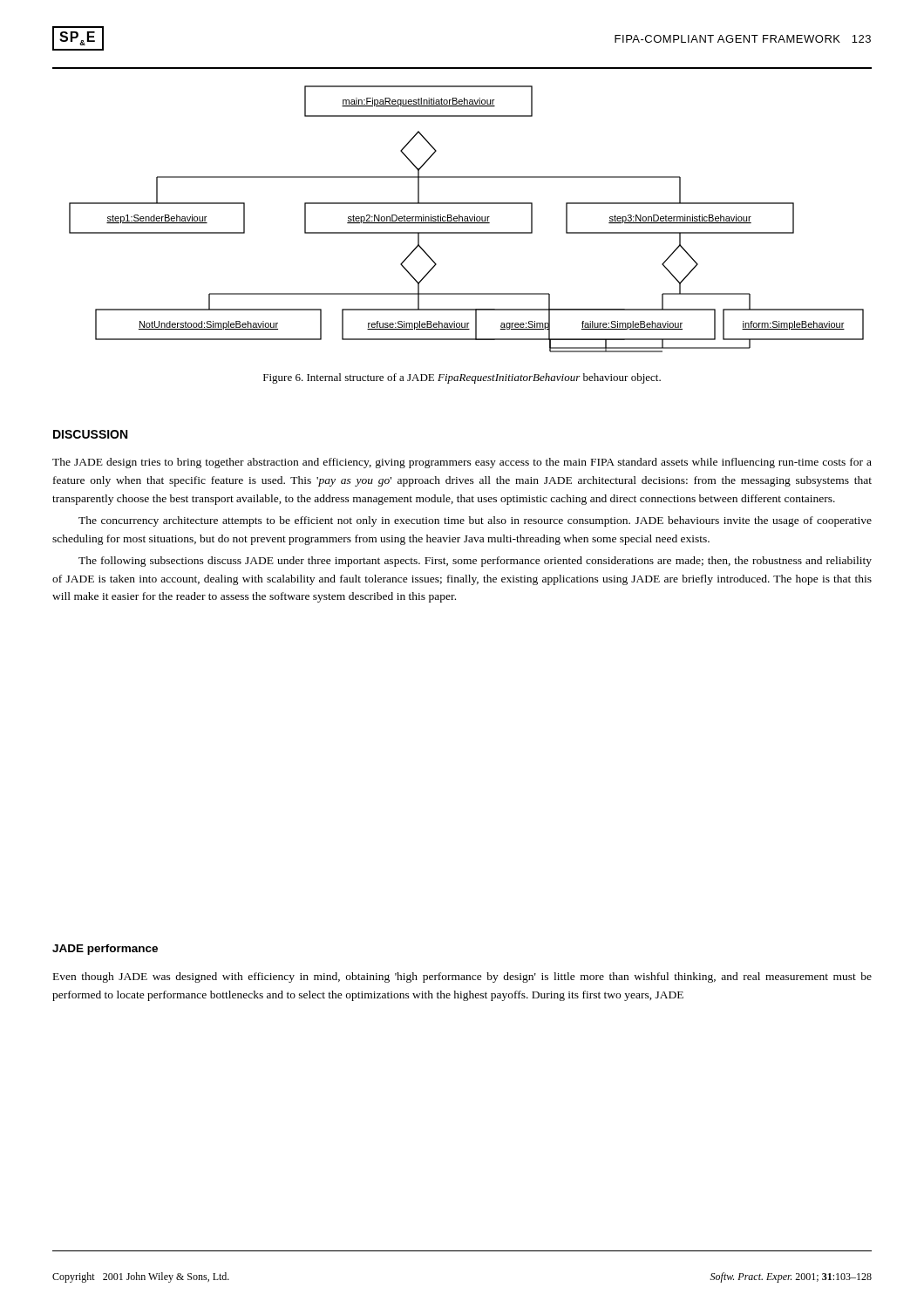
Task: Navigate to the text block starting "The JADE design tries to"
Action: [x=462, y=530]
